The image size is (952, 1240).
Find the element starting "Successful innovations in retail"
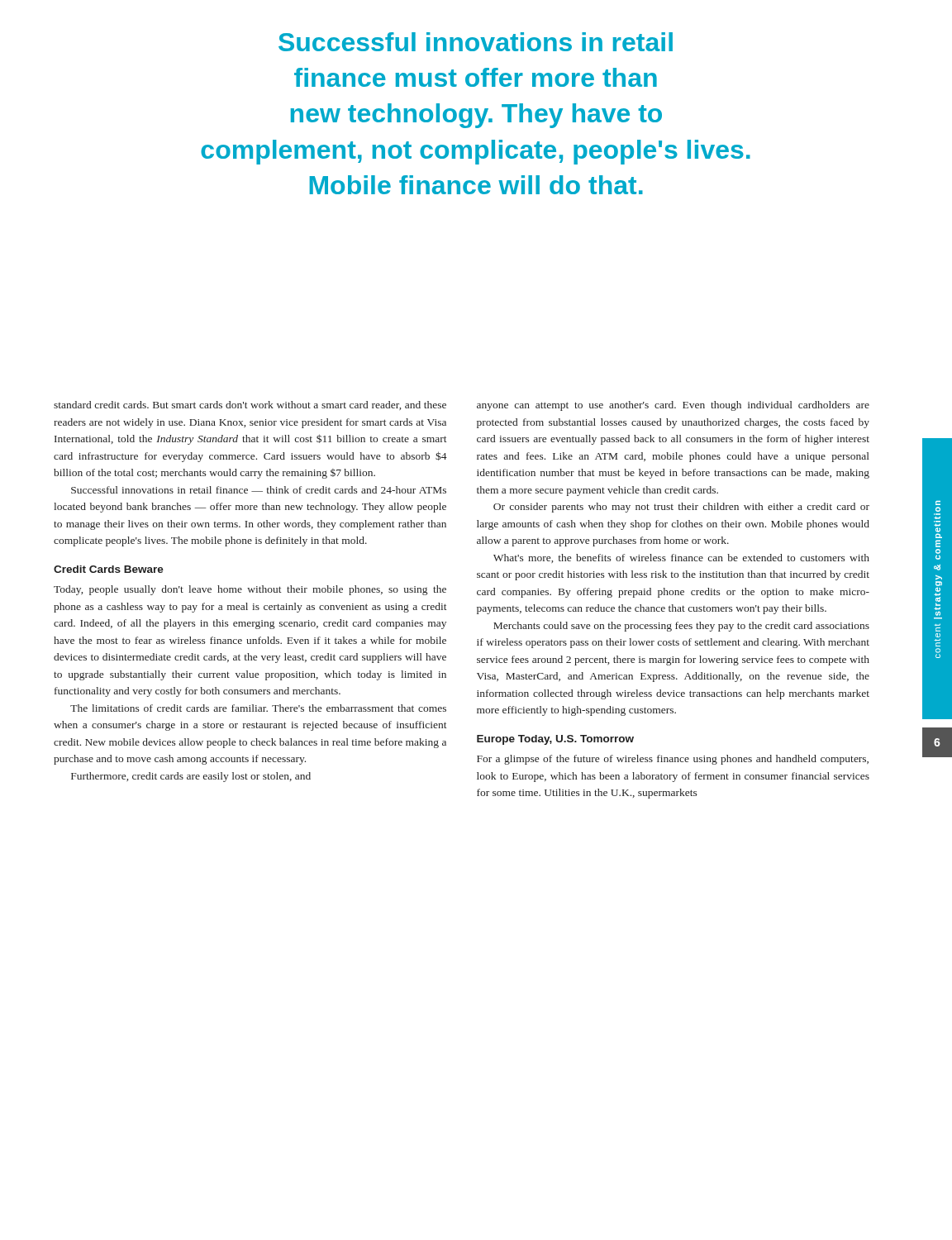pyautogui.click(x=476, y=114)
